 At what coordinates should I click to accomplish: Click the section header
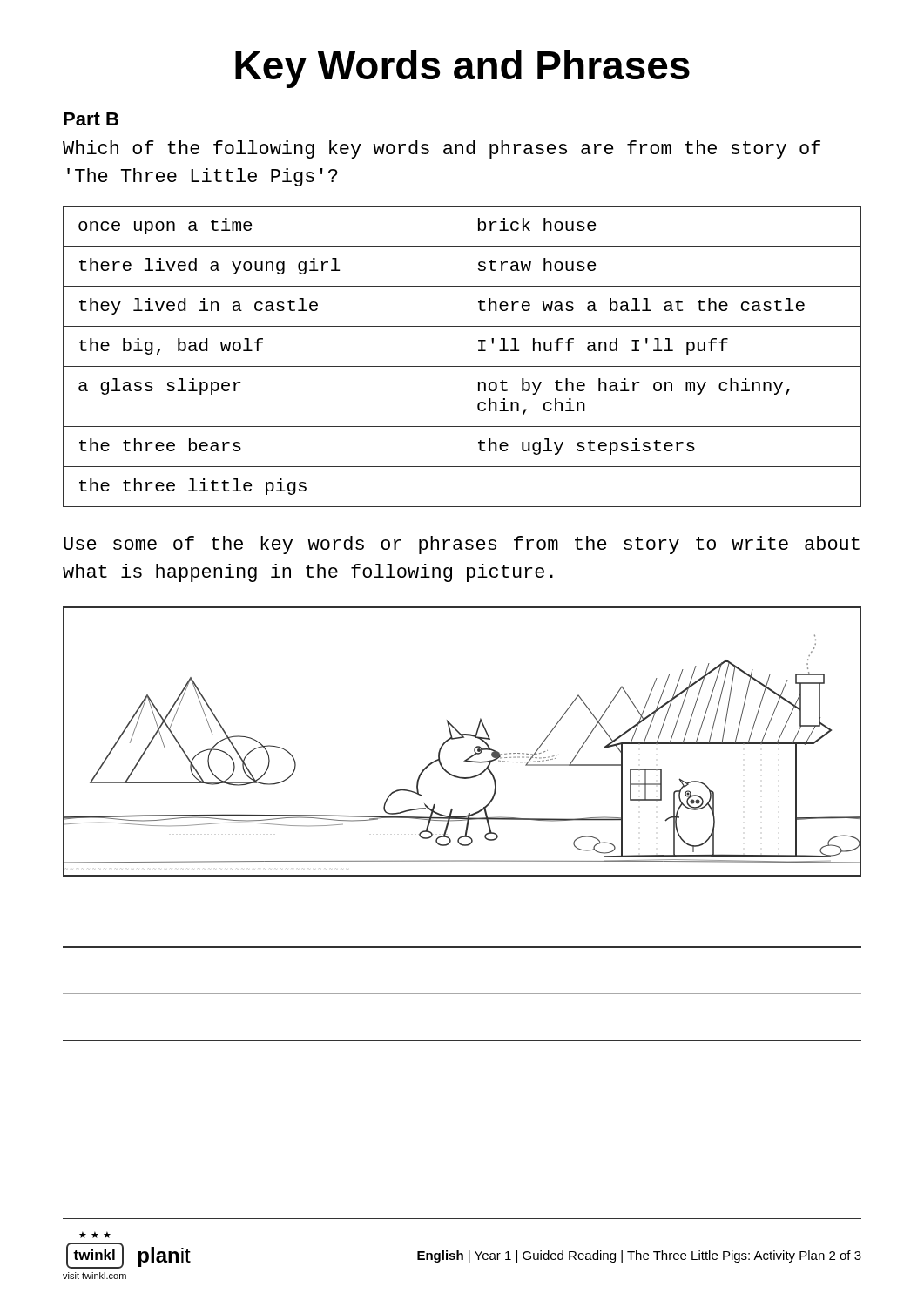click(91, 119)
